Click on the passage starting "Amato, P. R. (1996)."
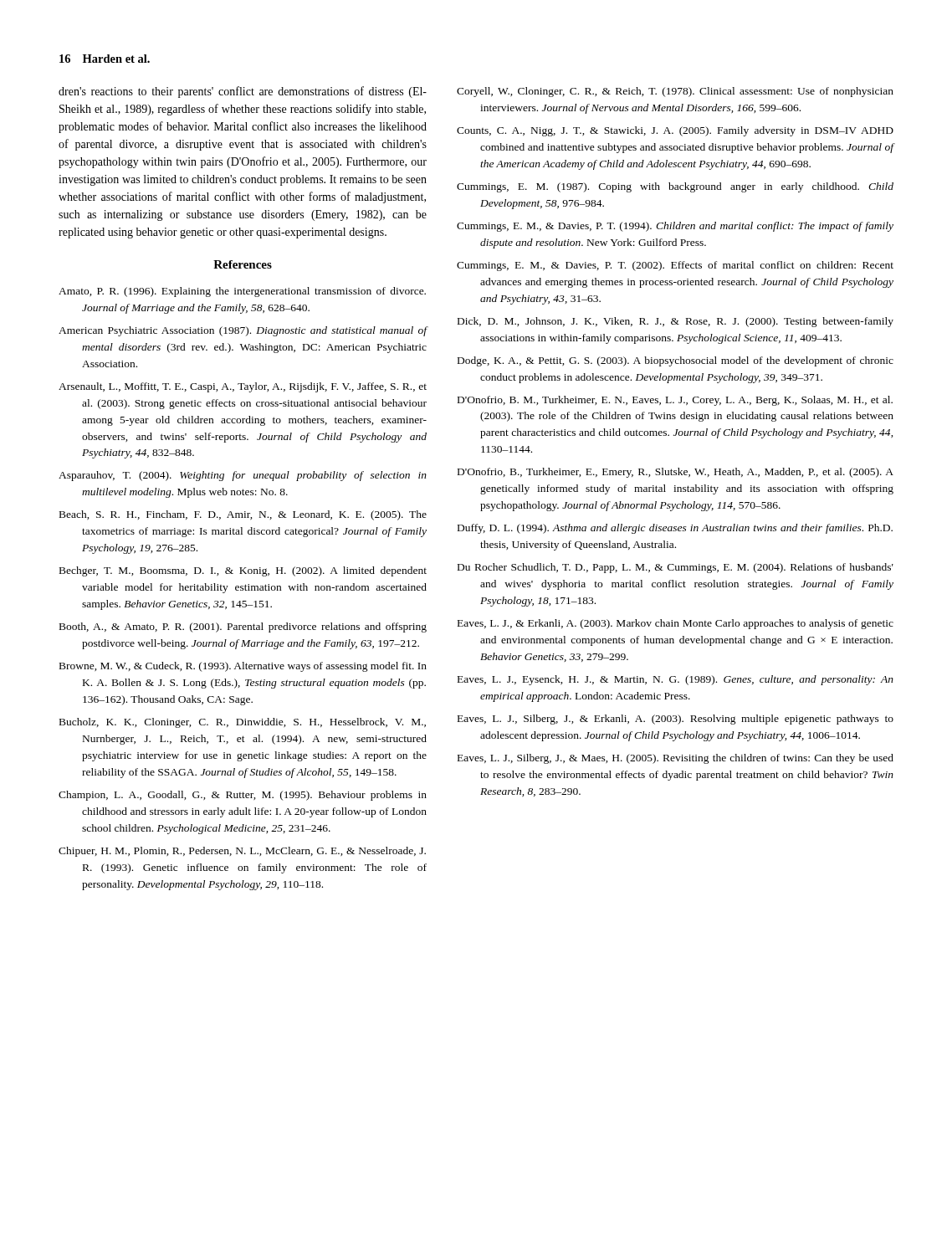The width and height of the screenshot is (952, 1255). (243, 299)
